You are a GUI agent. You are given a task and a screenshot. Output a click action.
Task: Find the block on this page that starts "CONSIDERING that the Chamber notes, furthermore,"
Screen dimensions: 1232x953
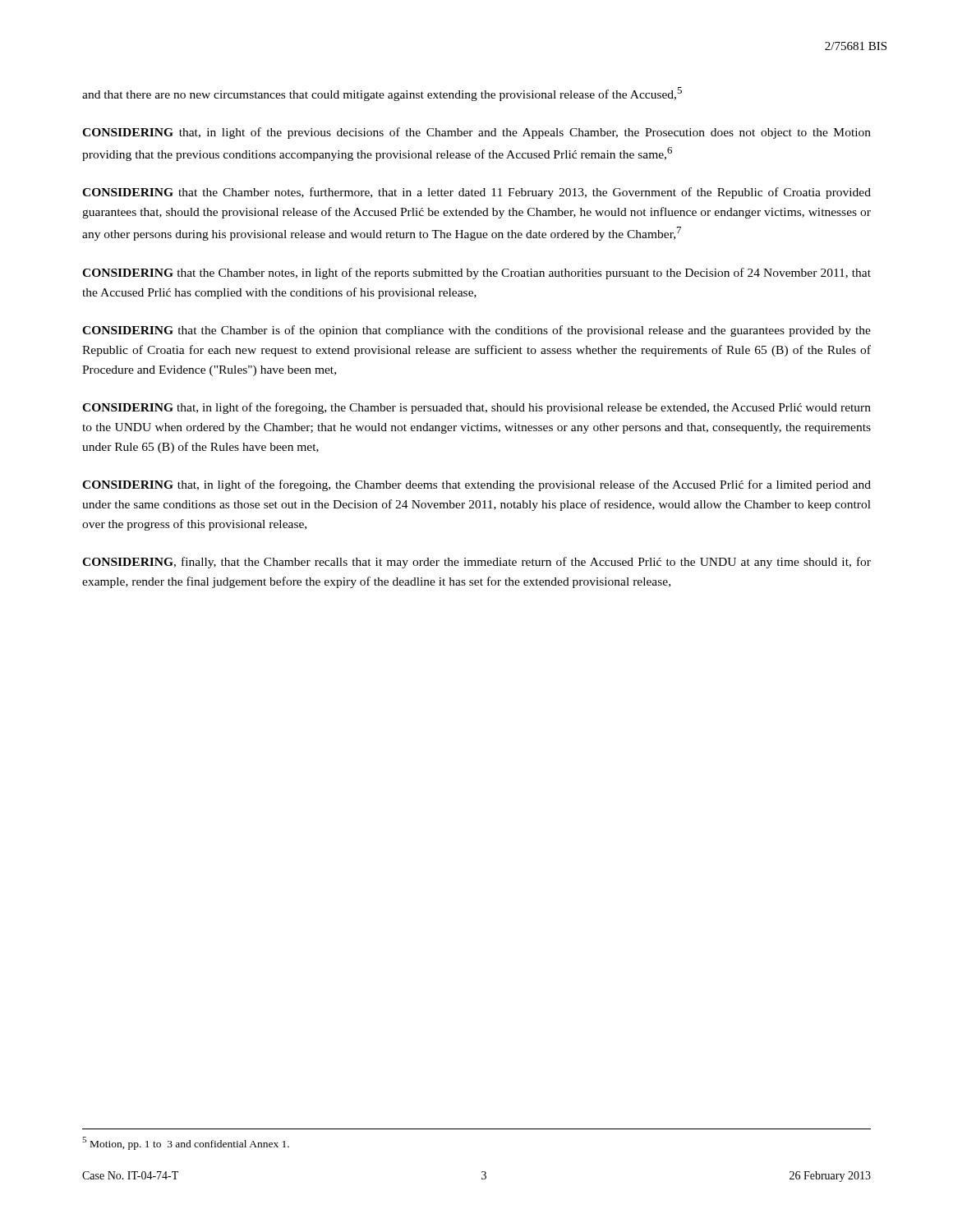pyautogui.click(x=476, y=213)
